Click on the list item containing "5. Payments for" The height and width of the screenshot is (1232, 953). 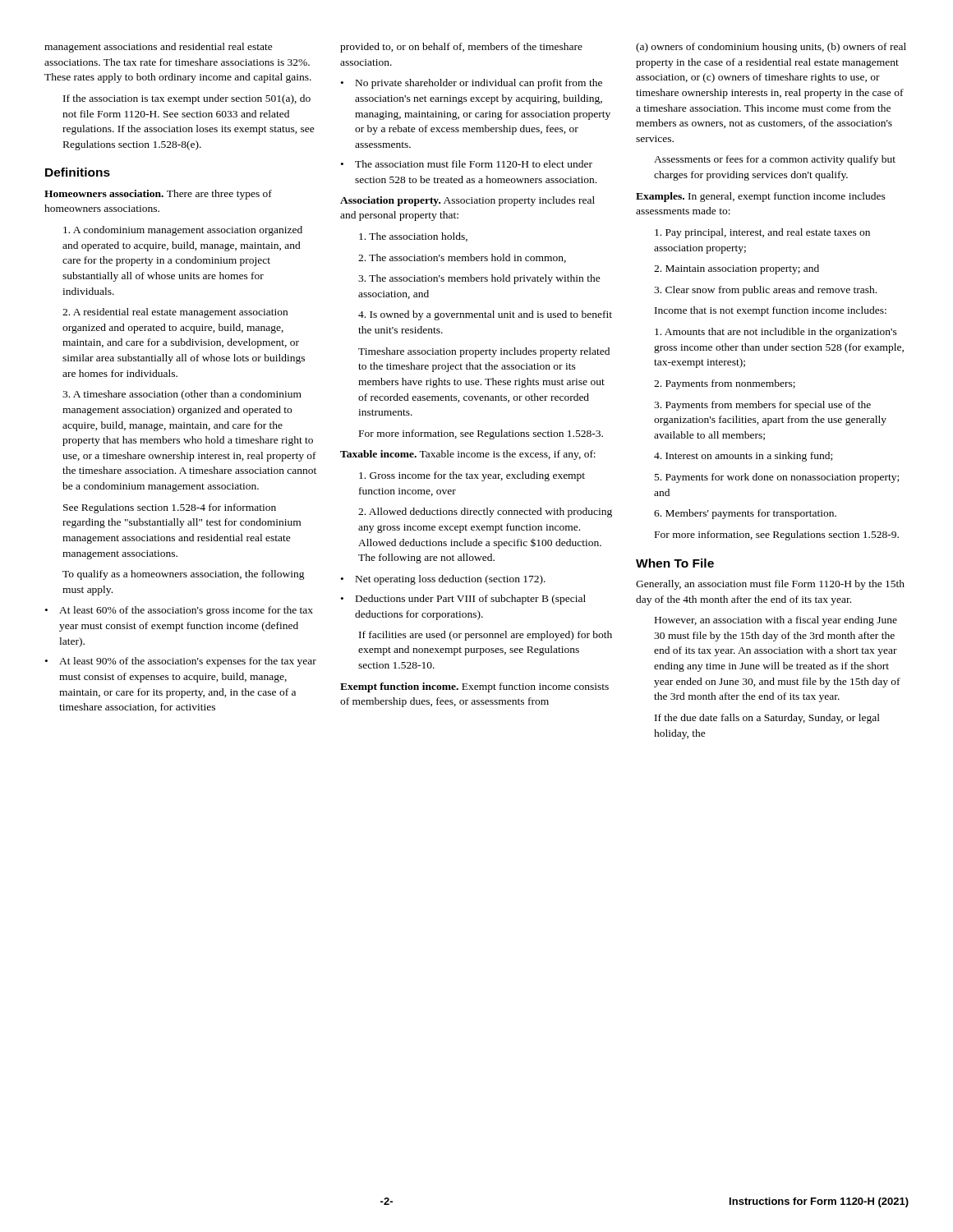coord(781,485)
